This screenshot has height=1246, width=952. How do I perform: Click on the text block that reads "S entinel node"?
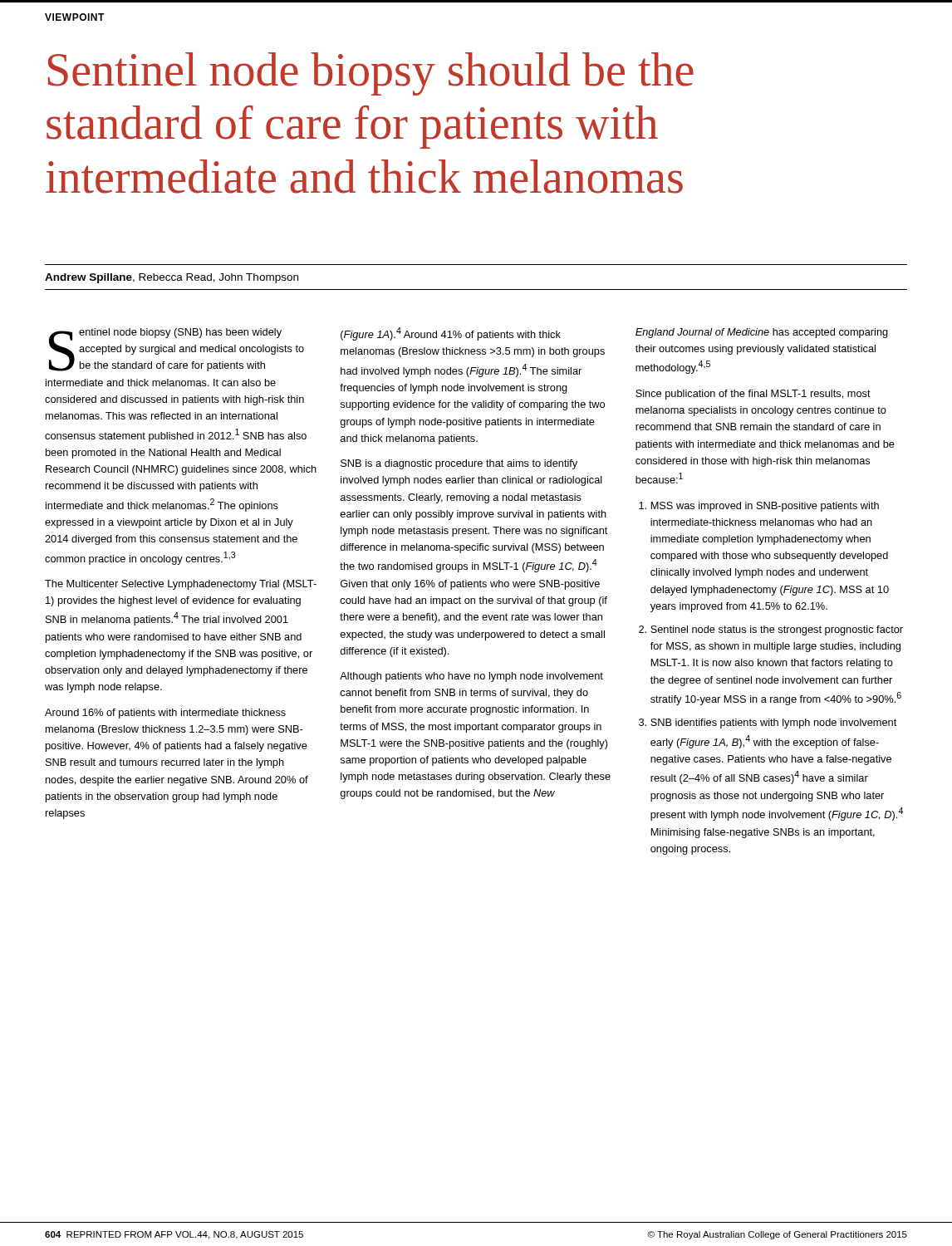(x=181, y=444)
